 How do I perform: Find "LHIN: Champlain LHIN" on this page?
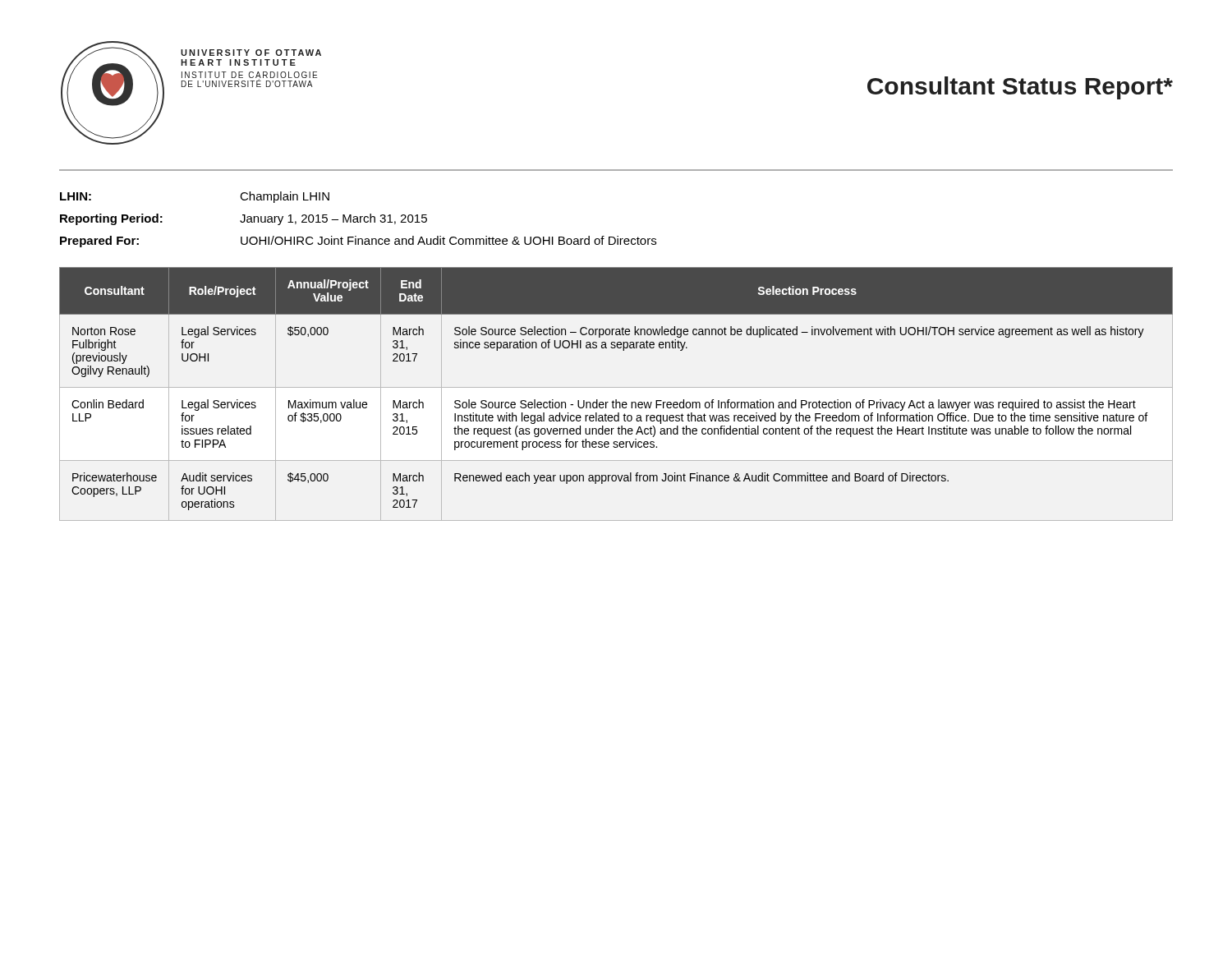[77, 197]
